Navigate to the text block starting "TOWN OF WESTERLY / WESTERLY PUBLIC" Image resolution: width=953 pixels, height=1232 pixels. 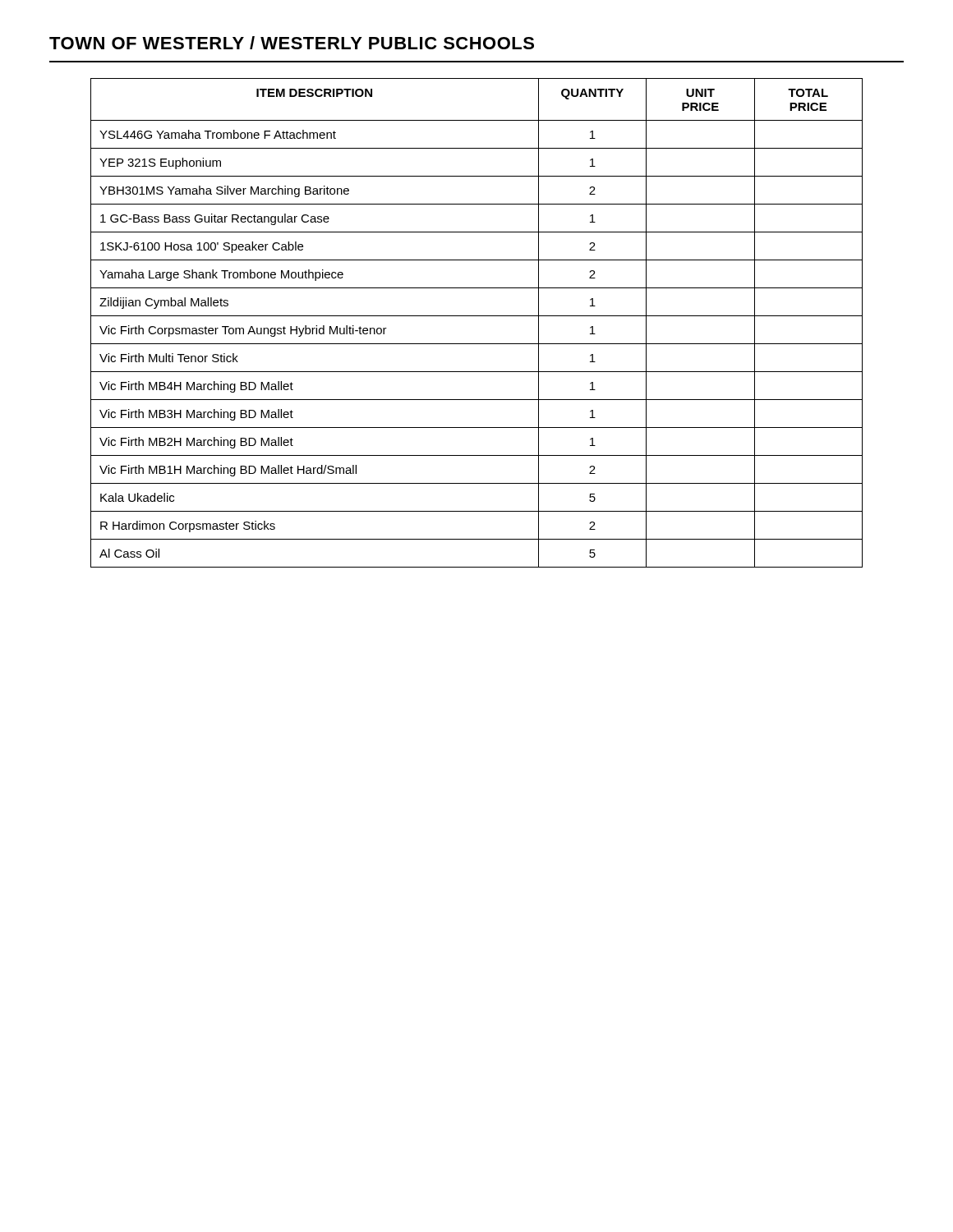(x=476, y=44)
